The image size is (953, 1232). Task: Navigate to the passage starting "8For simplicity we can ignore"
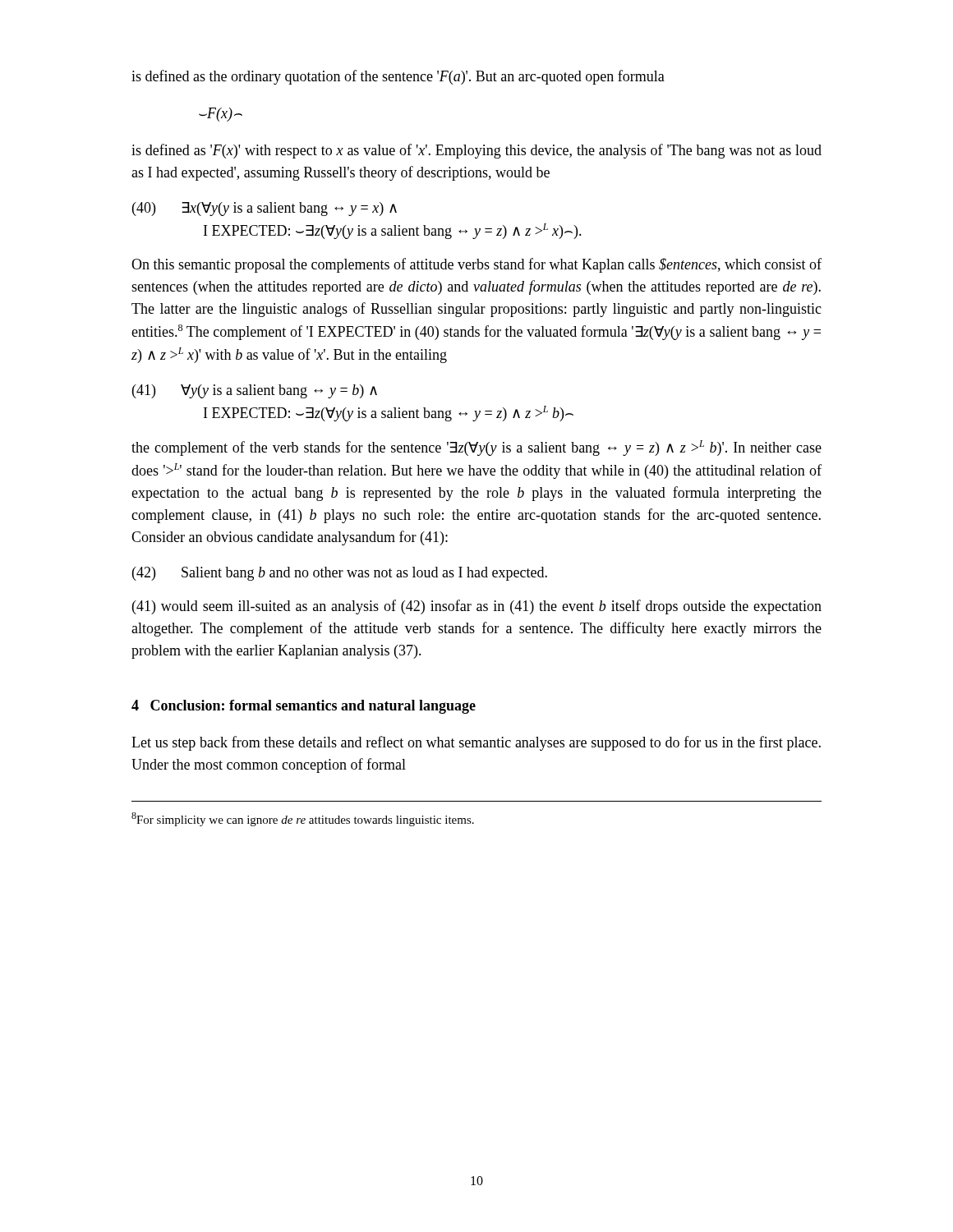pyautogui.click(x=303, y=818)
